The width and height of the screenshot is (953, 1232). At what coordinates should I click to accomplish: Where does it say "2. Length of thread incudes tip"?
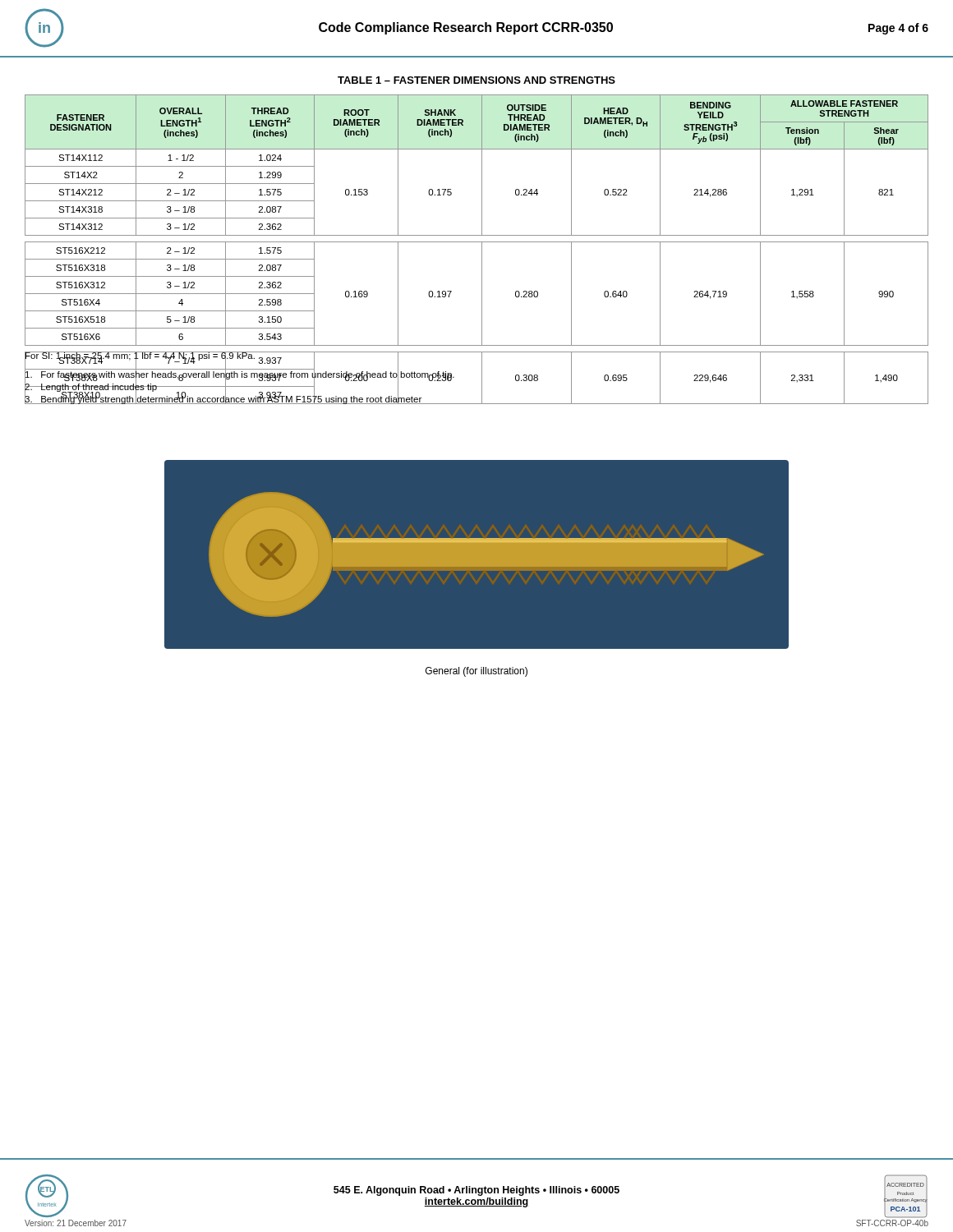(x=91, y=387)
